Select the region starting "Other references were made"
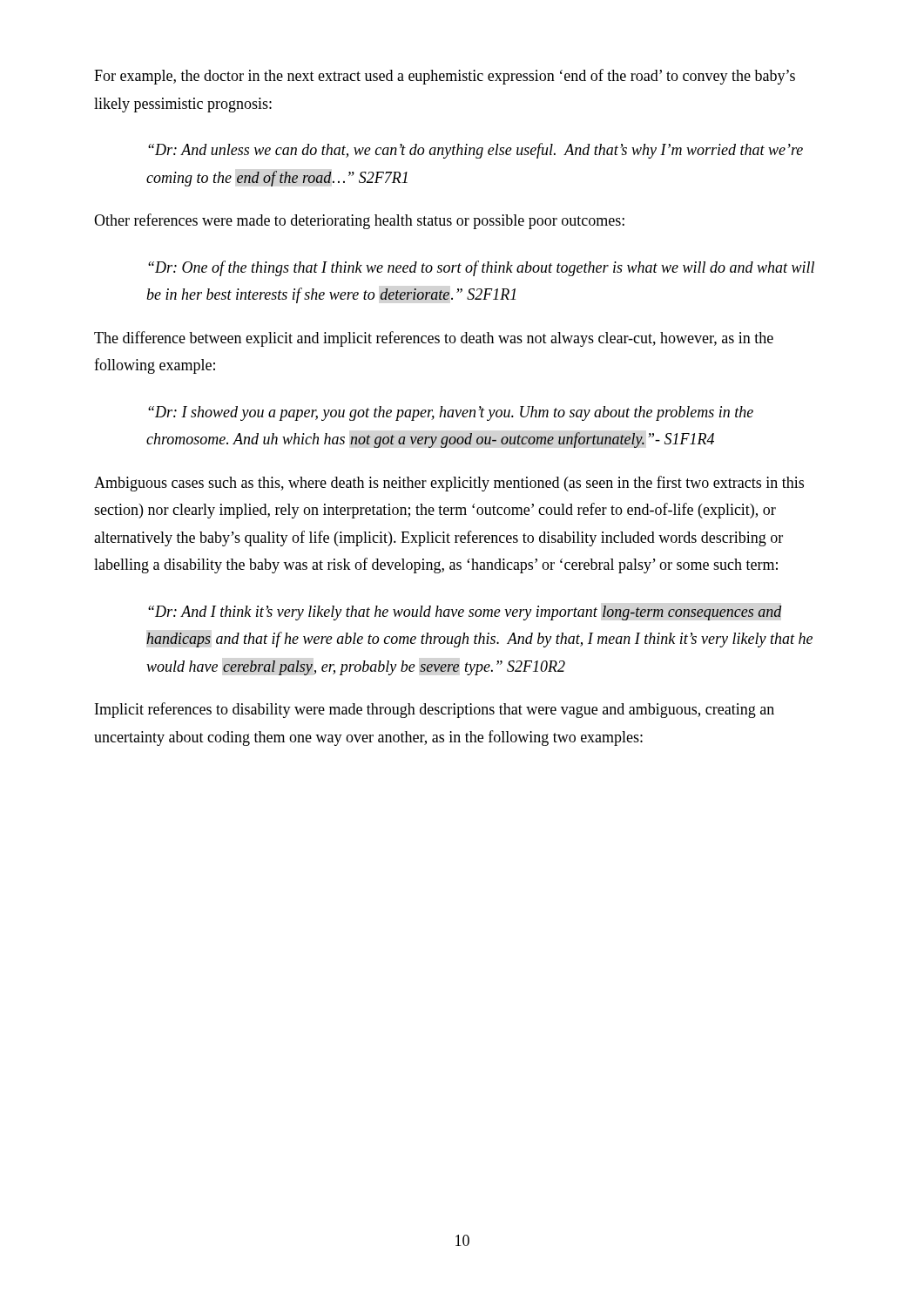Screen dimensions: 1307x924 point(462,221)
